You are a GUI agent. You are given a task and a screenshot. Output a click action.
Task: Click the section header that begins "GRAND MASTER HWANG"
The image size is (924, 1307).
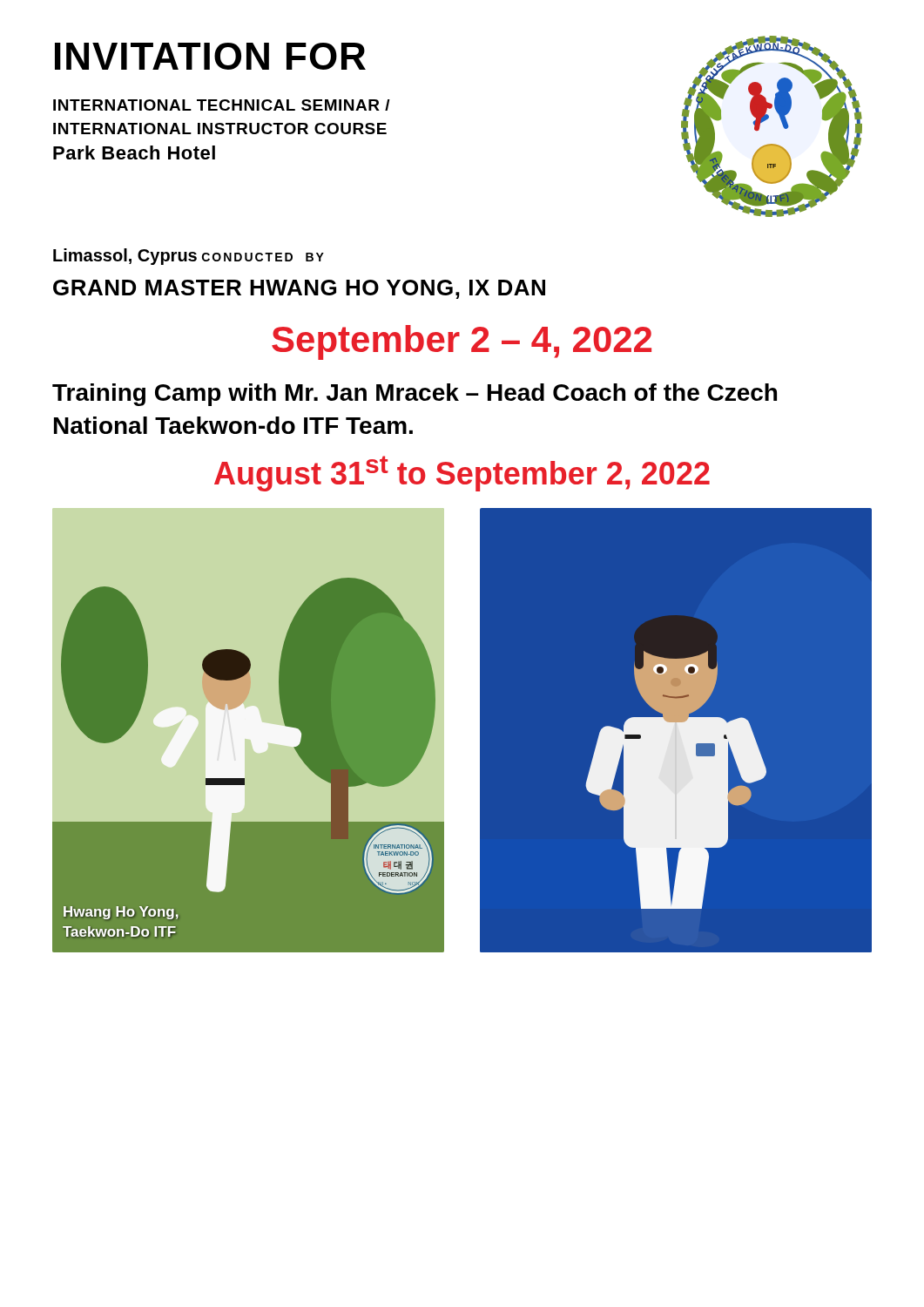coord(462,288)
